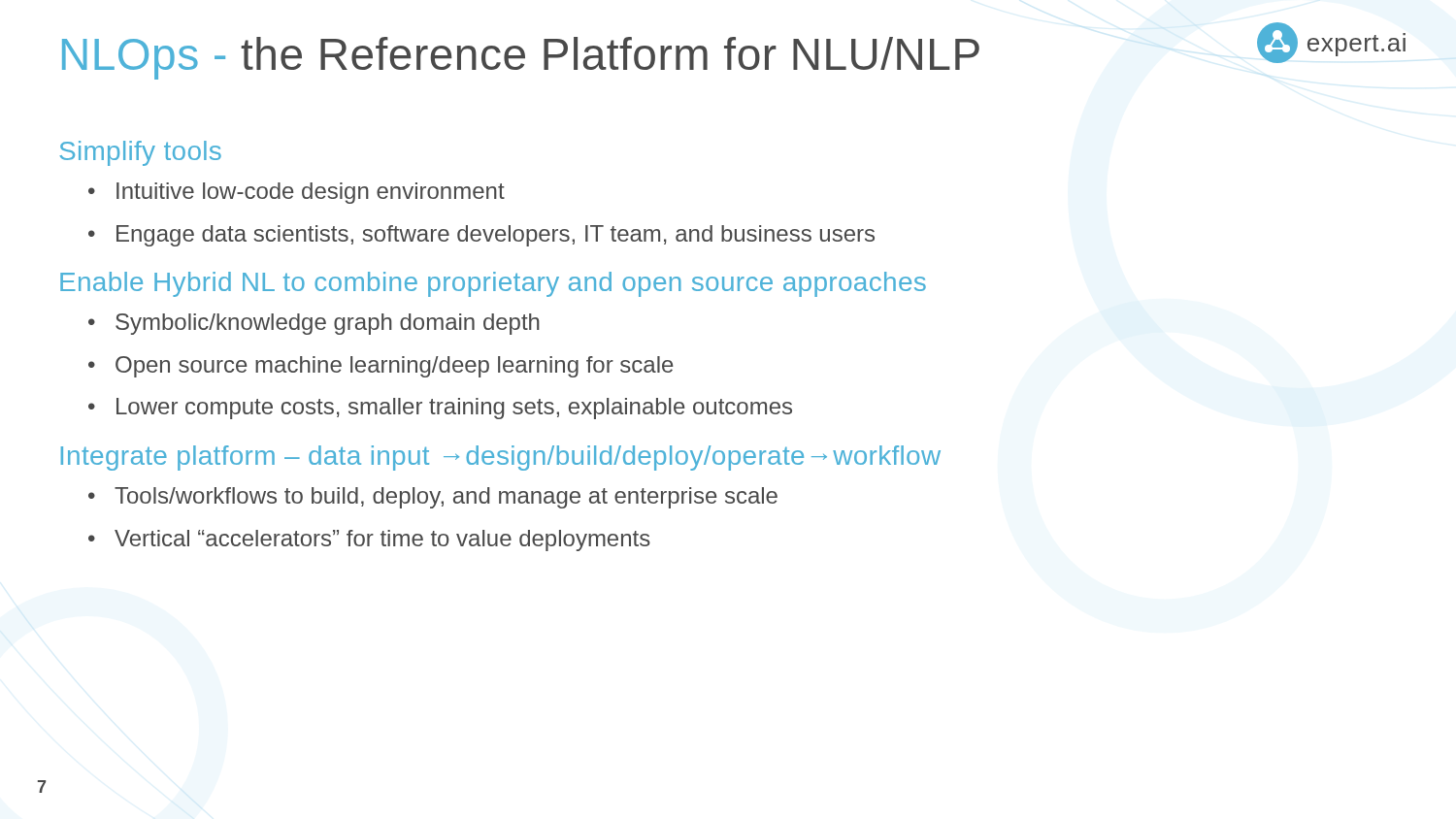Find the passage starting "Integrate platform – data input →design/build/deploy/operate→workflow"
This screenshot has height=819, width=1456.
point(500,456)
